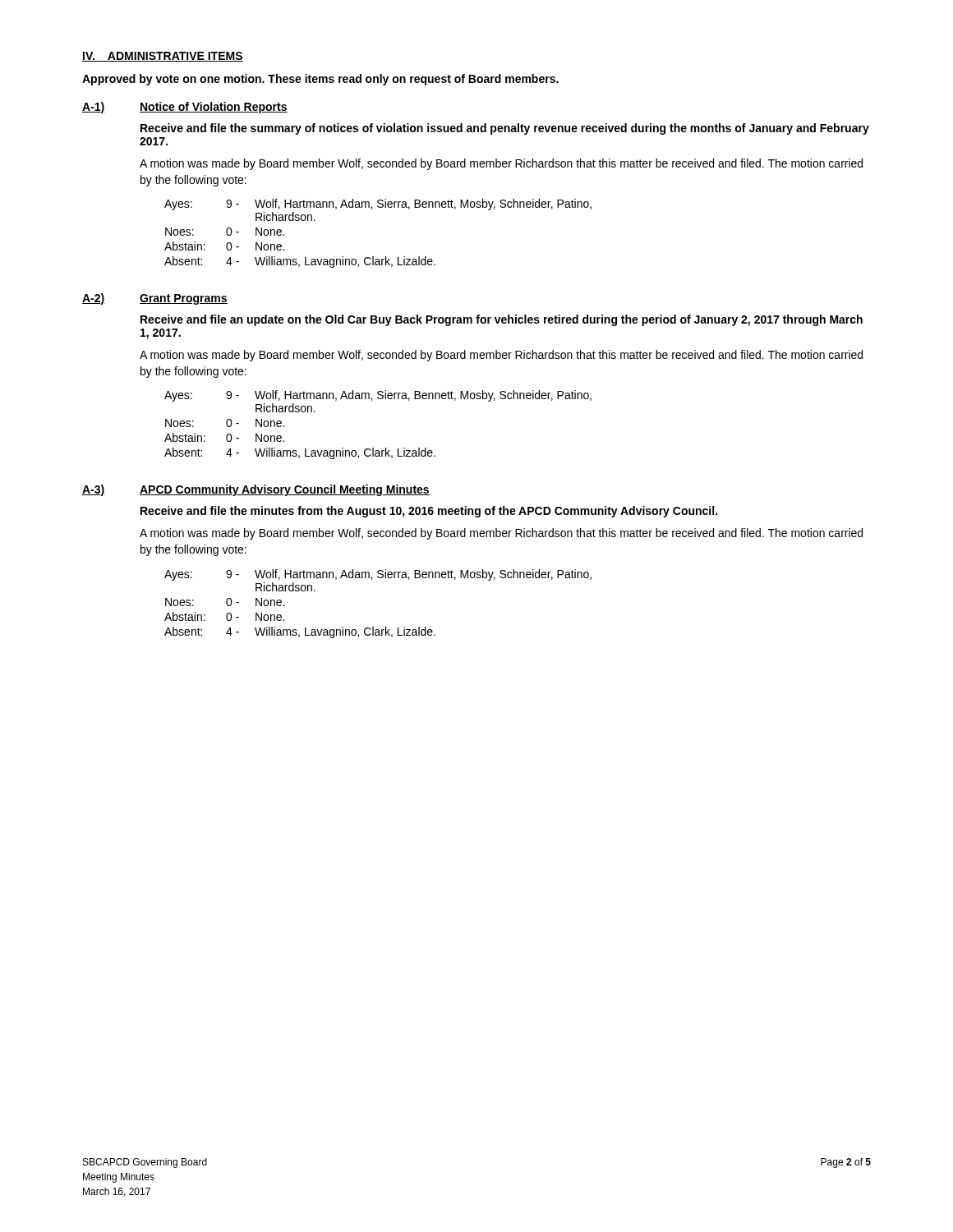Viewport: 953px width, 1232px height.
Task: Click on the text block starting "IV. ADMINISTRATIVE ITEMS"
Action: pos(162,56)
